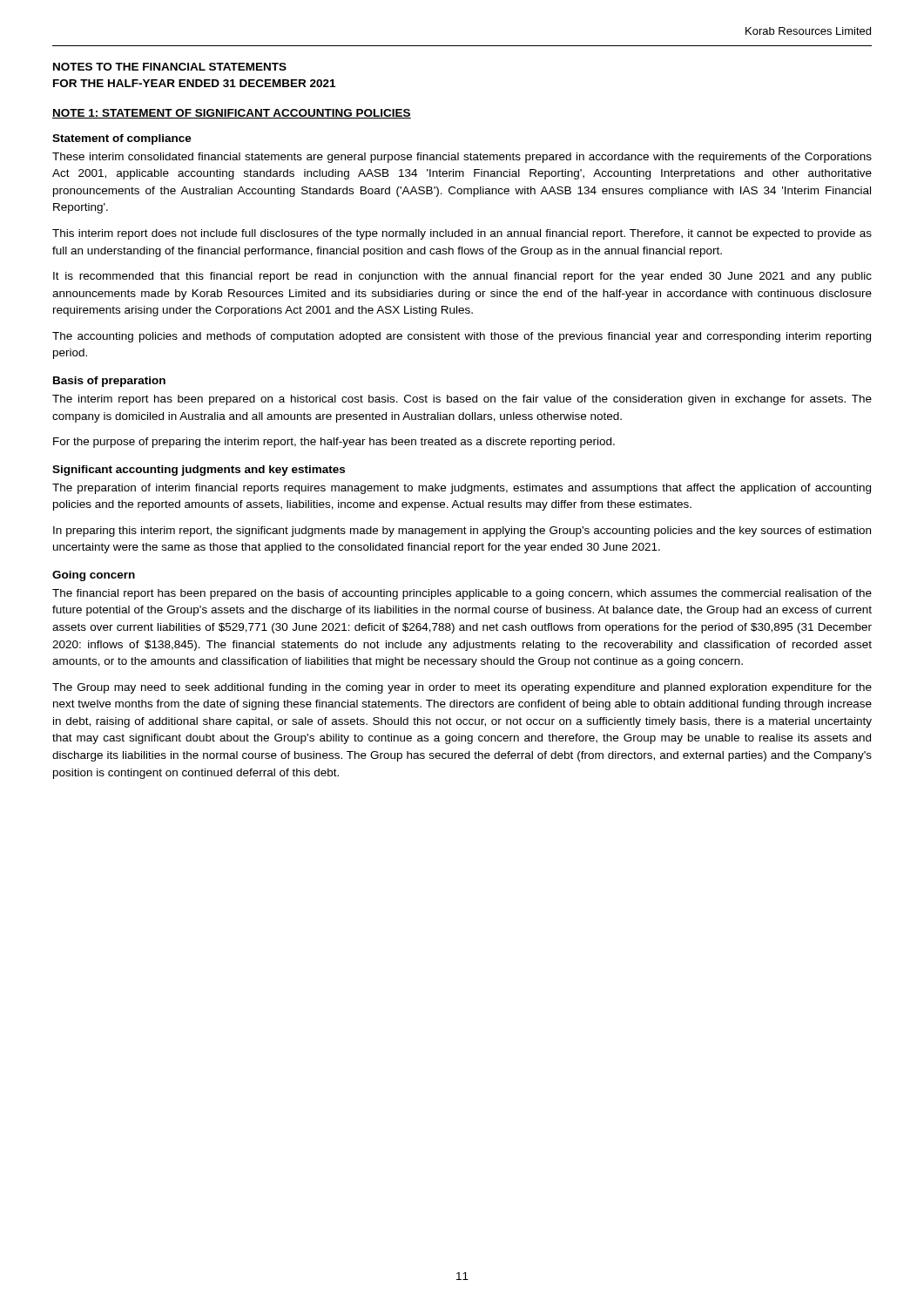This screenshot has height=1307, width=924.
Task: Find the region starting "This interim report does not include full"
Action: pos(462,242)
